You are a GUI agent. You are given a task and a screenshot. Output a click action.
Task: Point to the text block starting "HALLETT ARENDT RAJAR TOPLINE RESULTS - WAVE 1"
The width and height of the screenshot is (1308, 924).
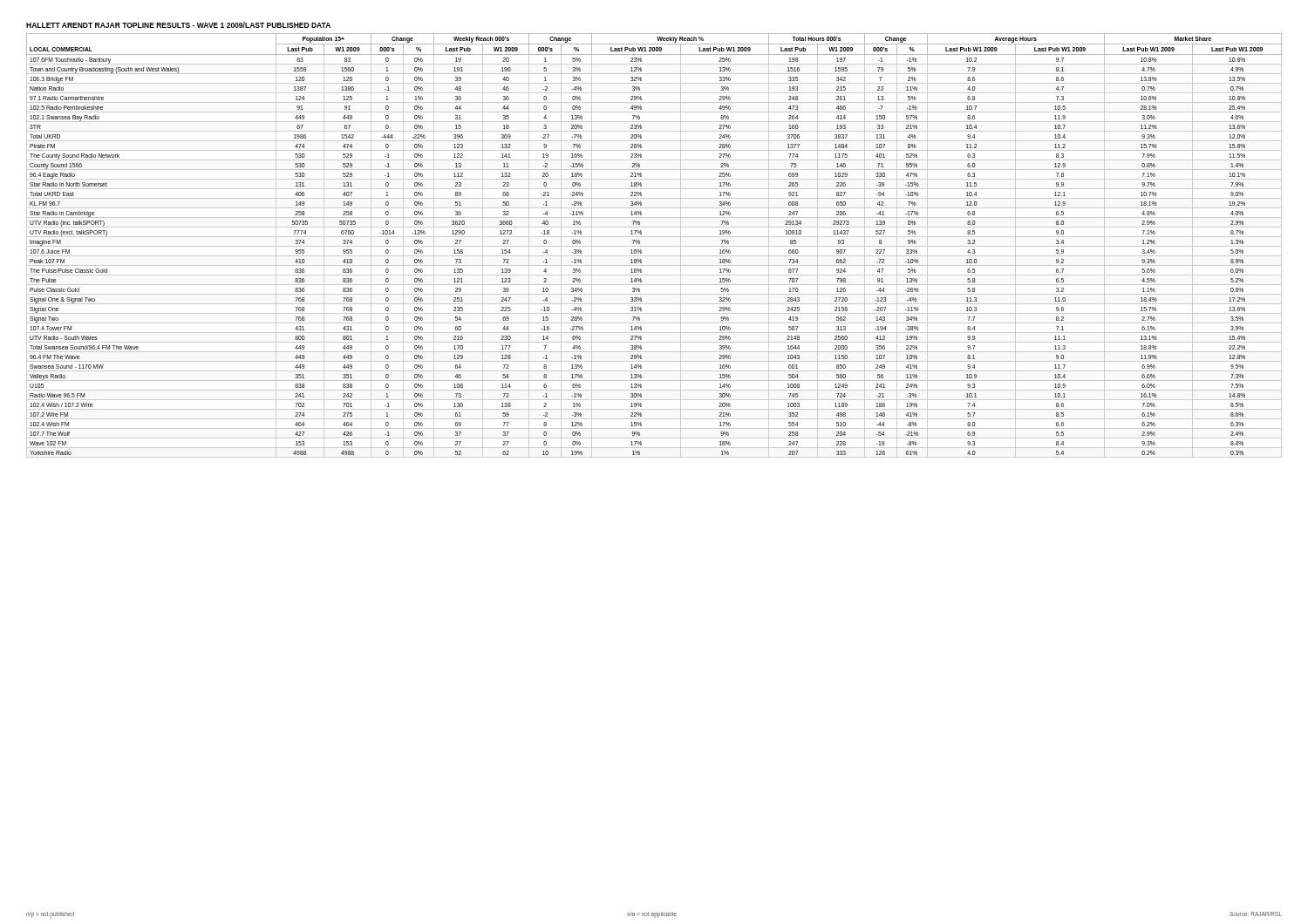[x=178, y=25]
